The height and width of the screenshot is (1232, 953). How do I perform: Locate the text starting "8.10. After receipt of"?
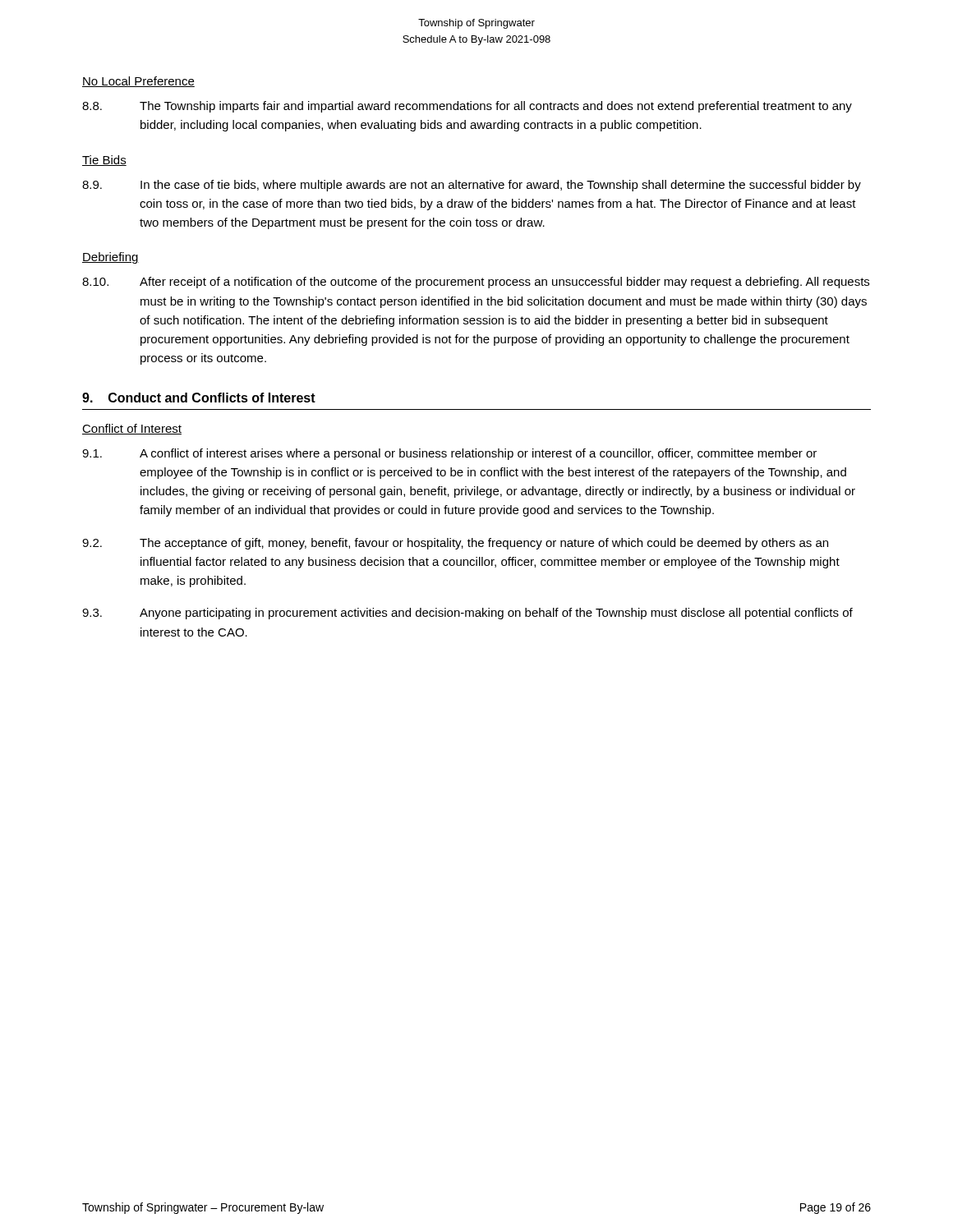(476, 320)
